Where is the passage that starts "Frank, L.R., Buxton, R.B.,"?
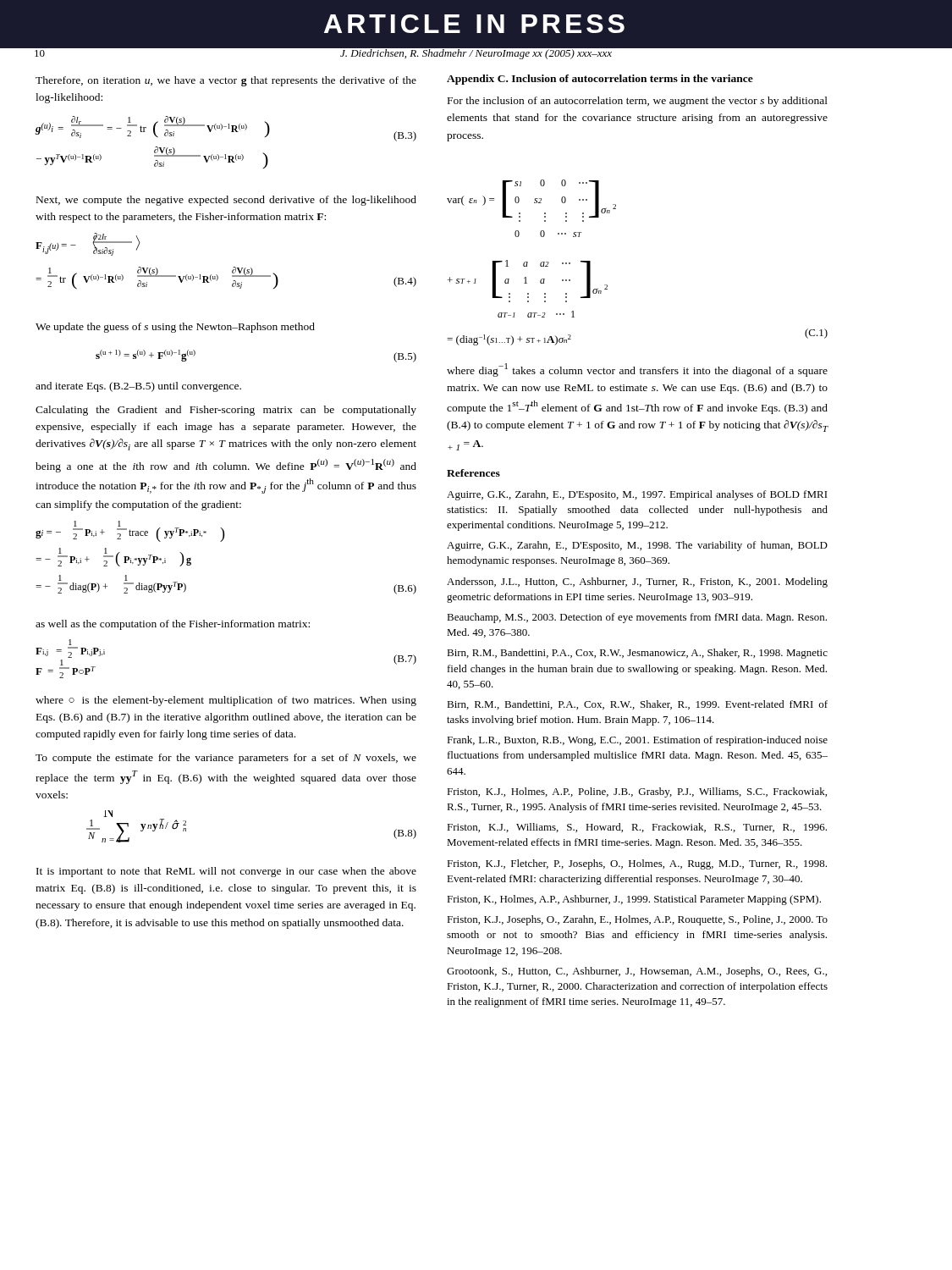Image resolution: width=952 pixels, height=1270 pixels. (637, 755)
